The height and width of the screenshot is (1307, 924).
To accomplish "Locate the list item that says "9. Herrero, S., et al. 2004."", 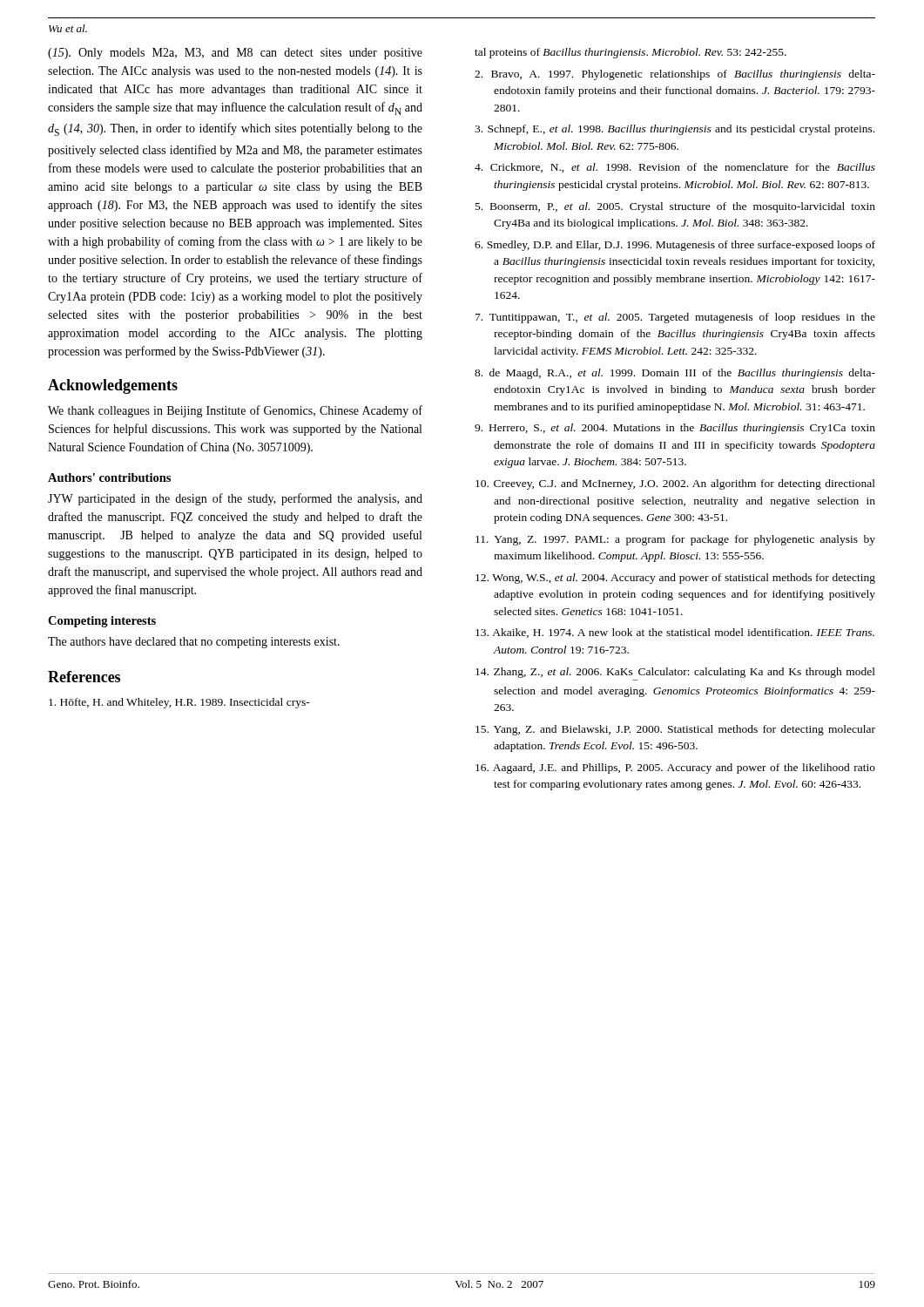I will pyautogui.click(x=675, y=445).
